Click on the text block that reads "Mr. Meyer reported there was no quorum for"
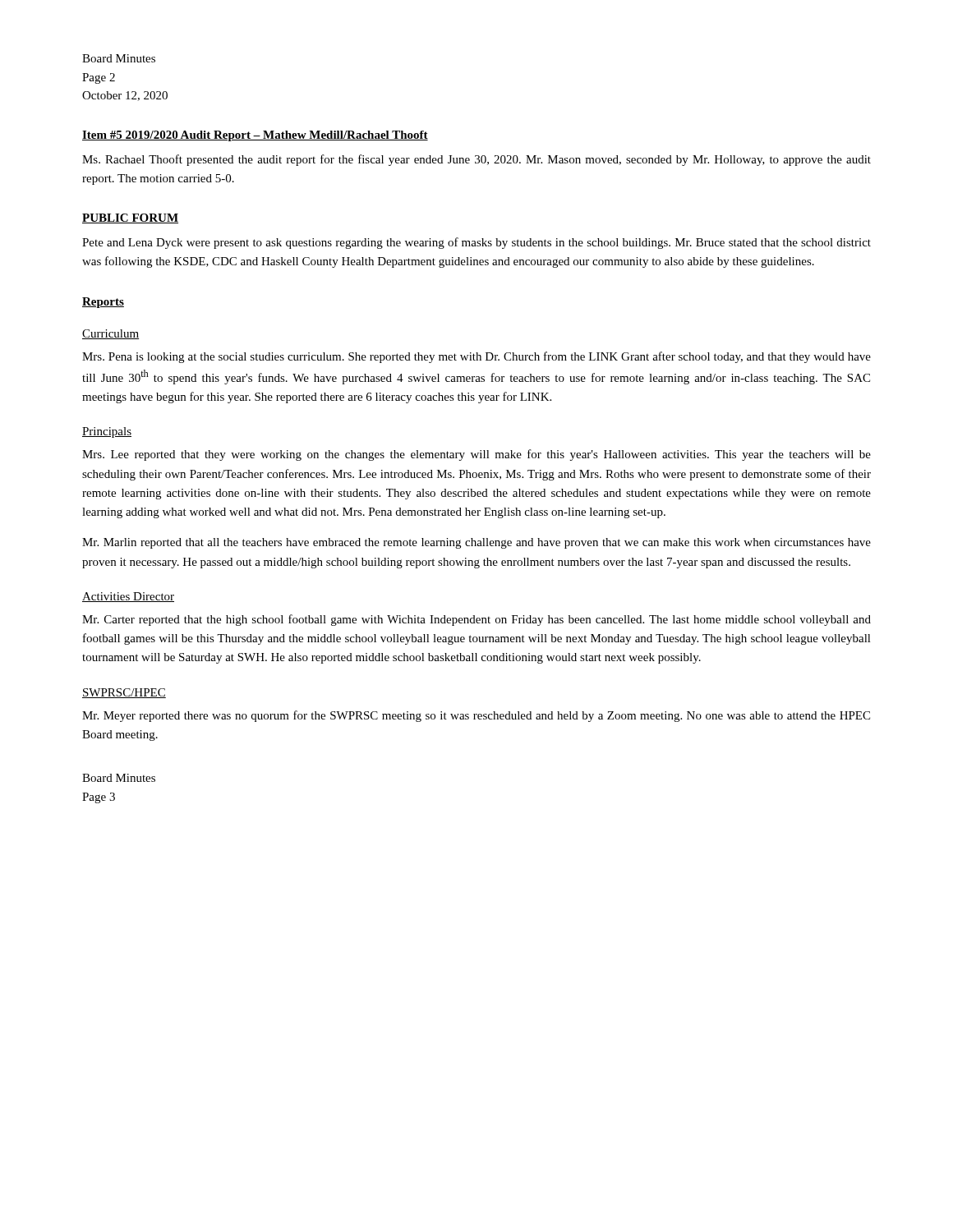This screenshot has height=1232, width=953. (476, 725)
